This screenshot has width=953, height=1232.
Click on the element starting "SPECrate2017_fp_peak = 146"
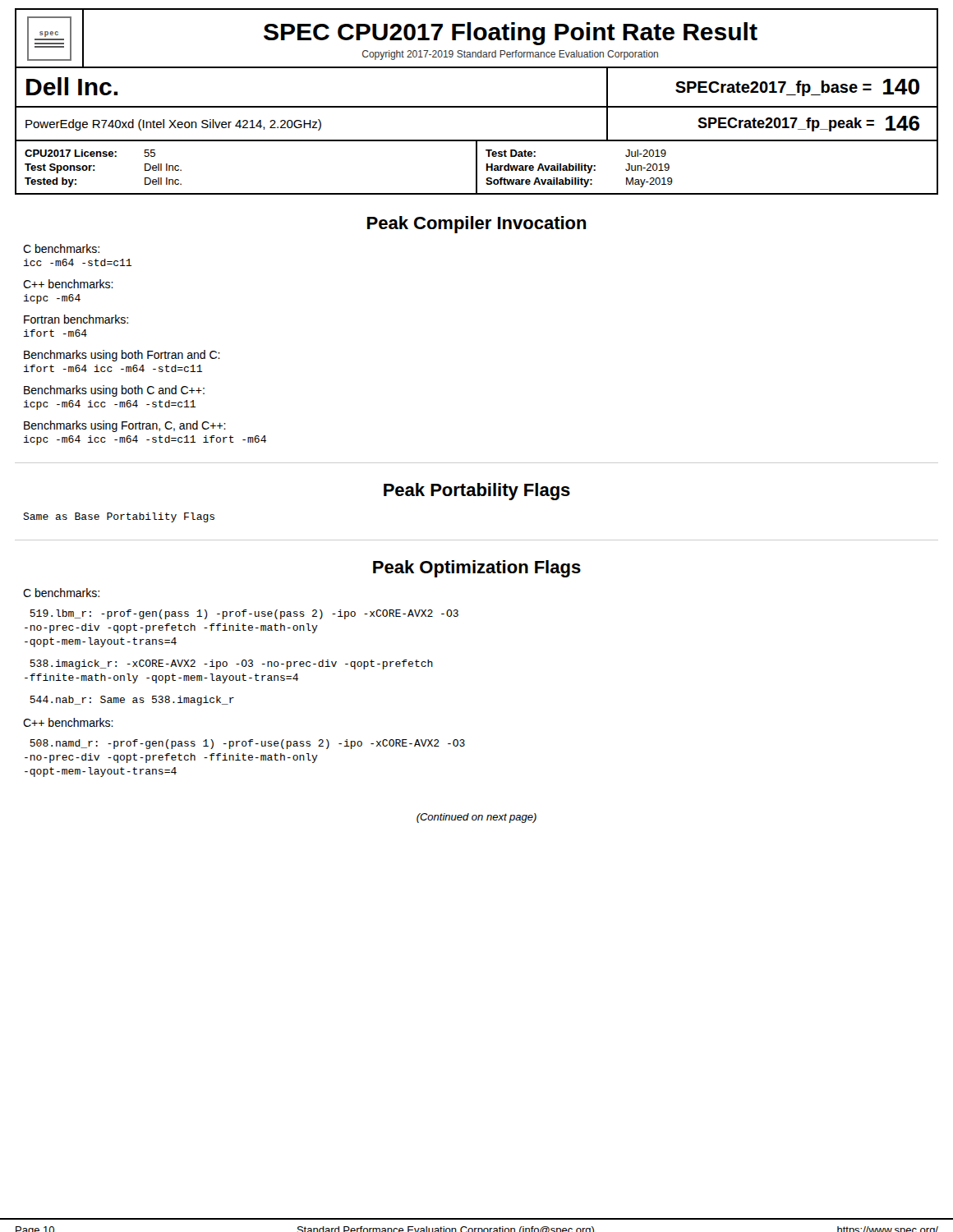(x=809, y=124)
